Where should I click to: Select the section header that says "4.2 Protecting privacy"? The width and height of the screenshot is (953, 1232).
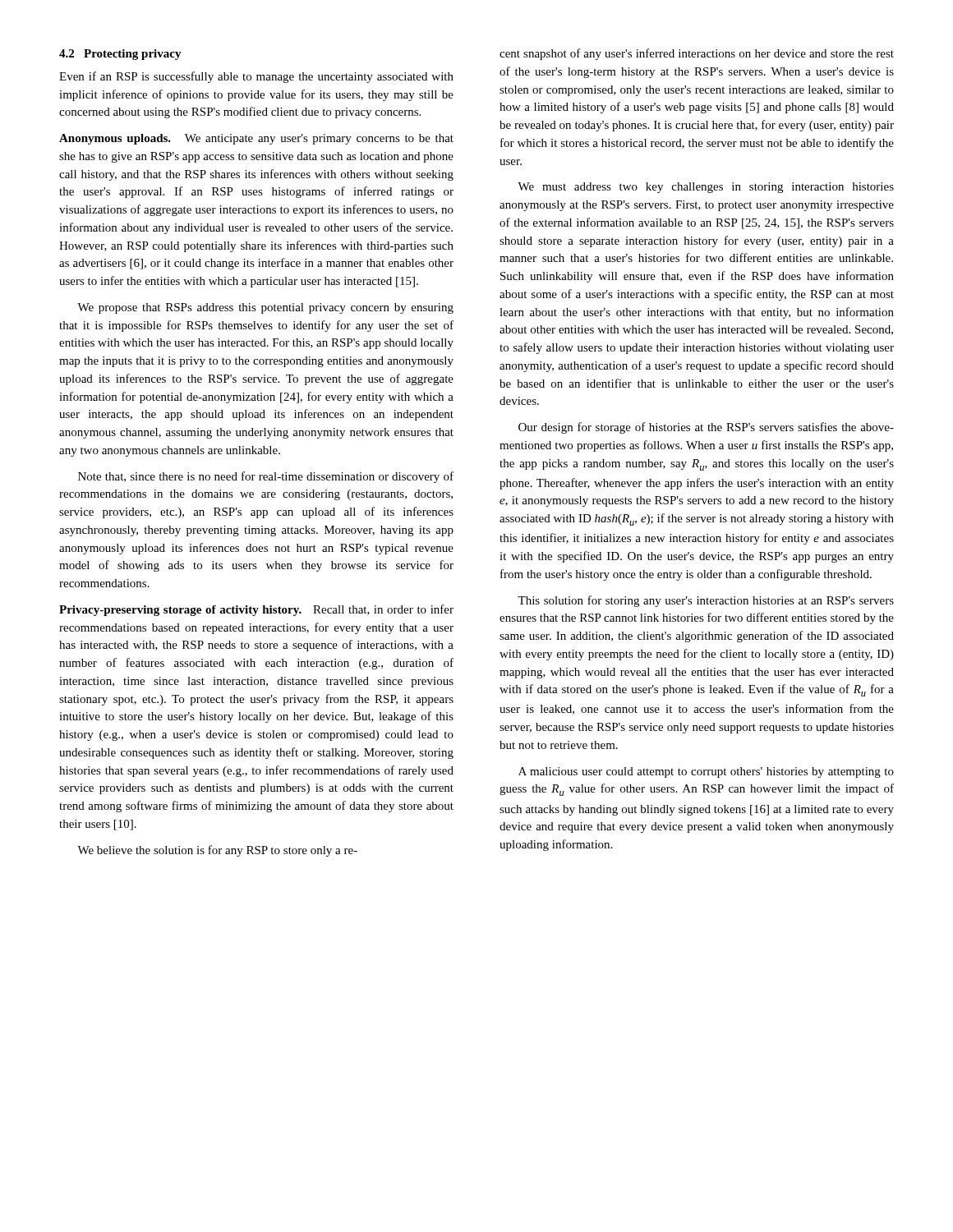click(120, 53)
